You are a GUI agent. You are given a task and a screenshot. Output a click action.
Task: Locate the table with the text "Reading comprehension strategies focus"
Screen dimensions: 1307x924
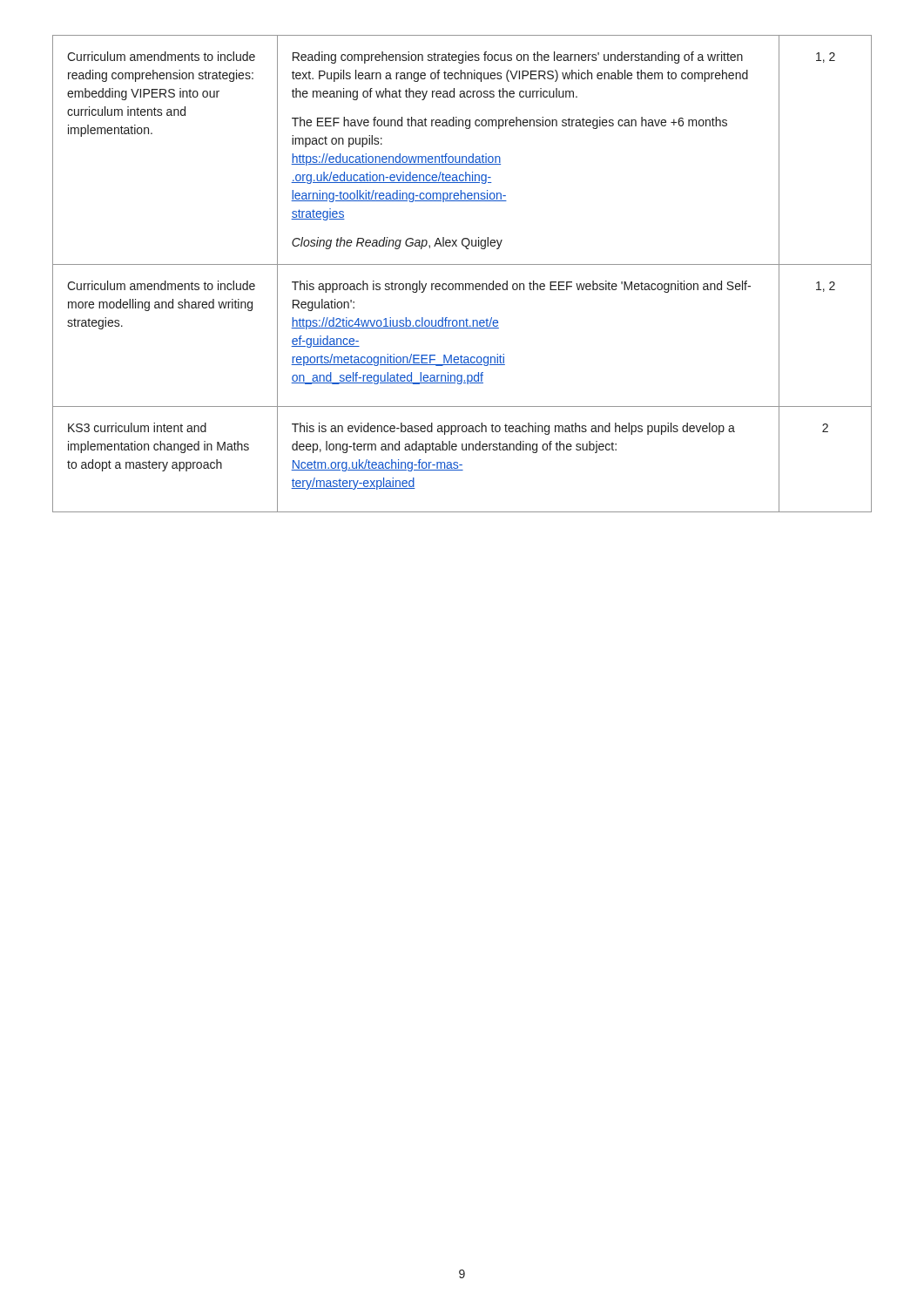[x=462, y=274]
